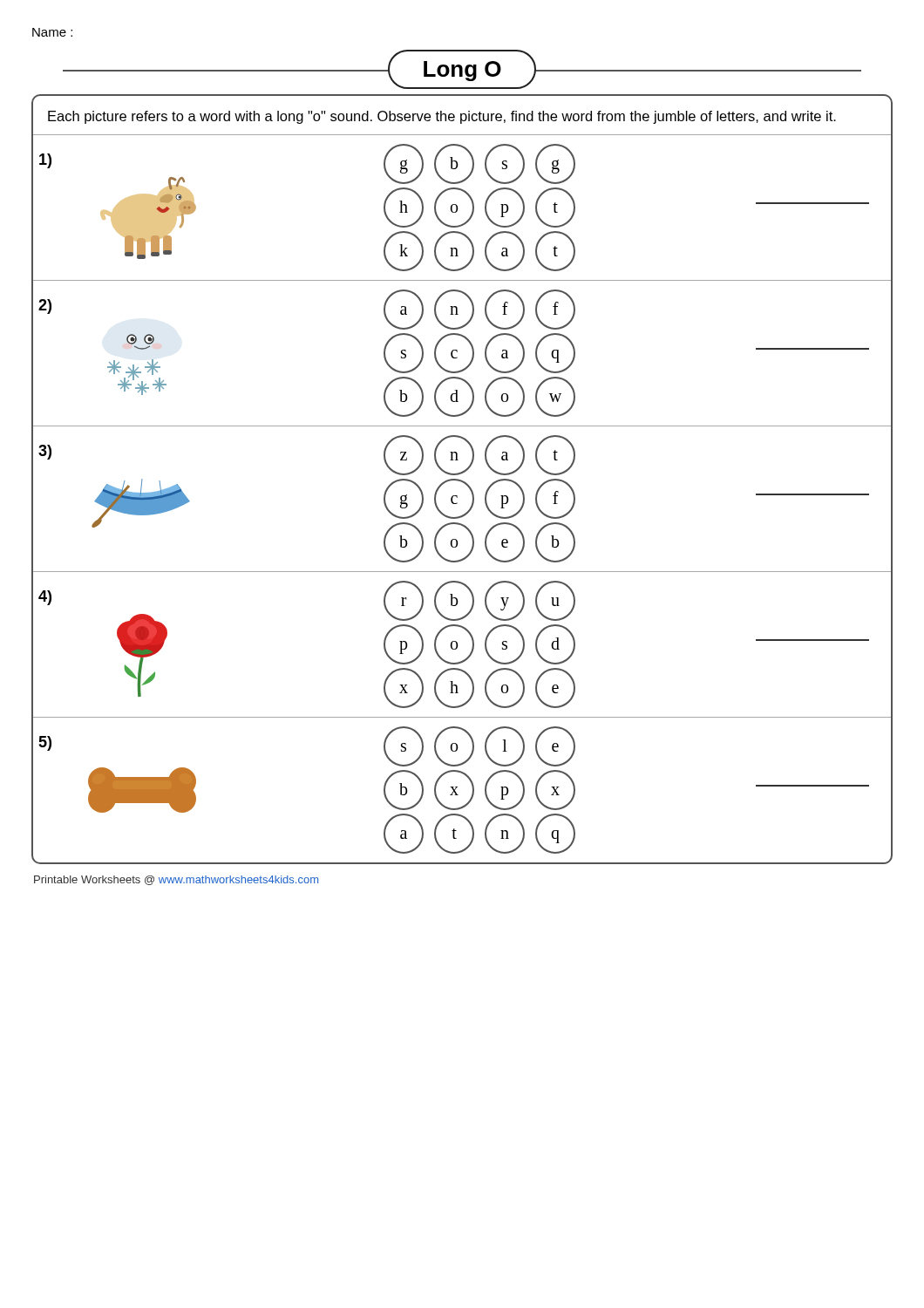Image resolution: width=924 pixels, height=1308 pixels.
Task: Click on the passage starting "Long O"
Action: click(462, 69)
